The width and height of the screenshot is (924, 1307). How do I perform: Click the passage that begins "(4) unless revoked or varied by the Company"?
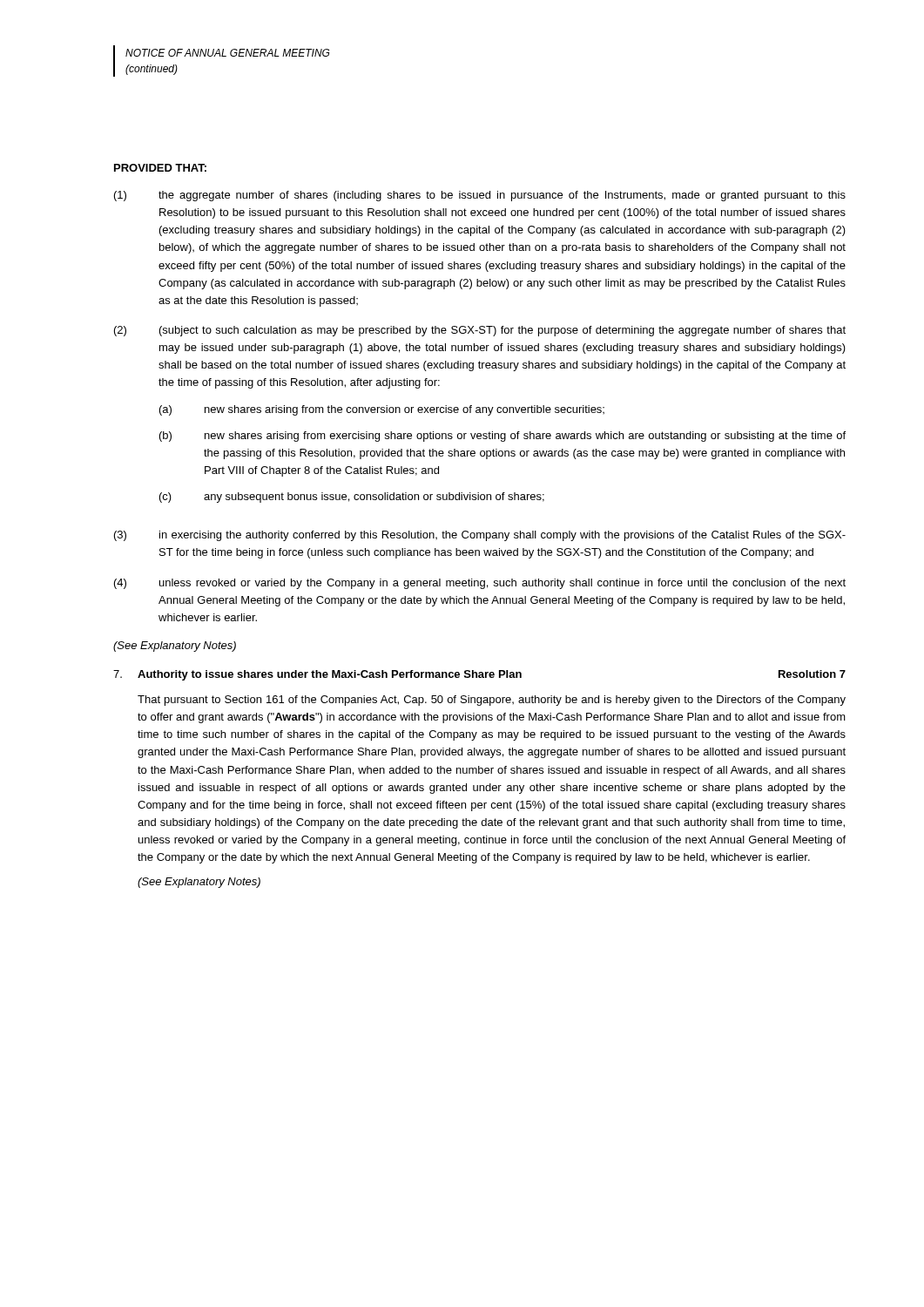[479, 600]
